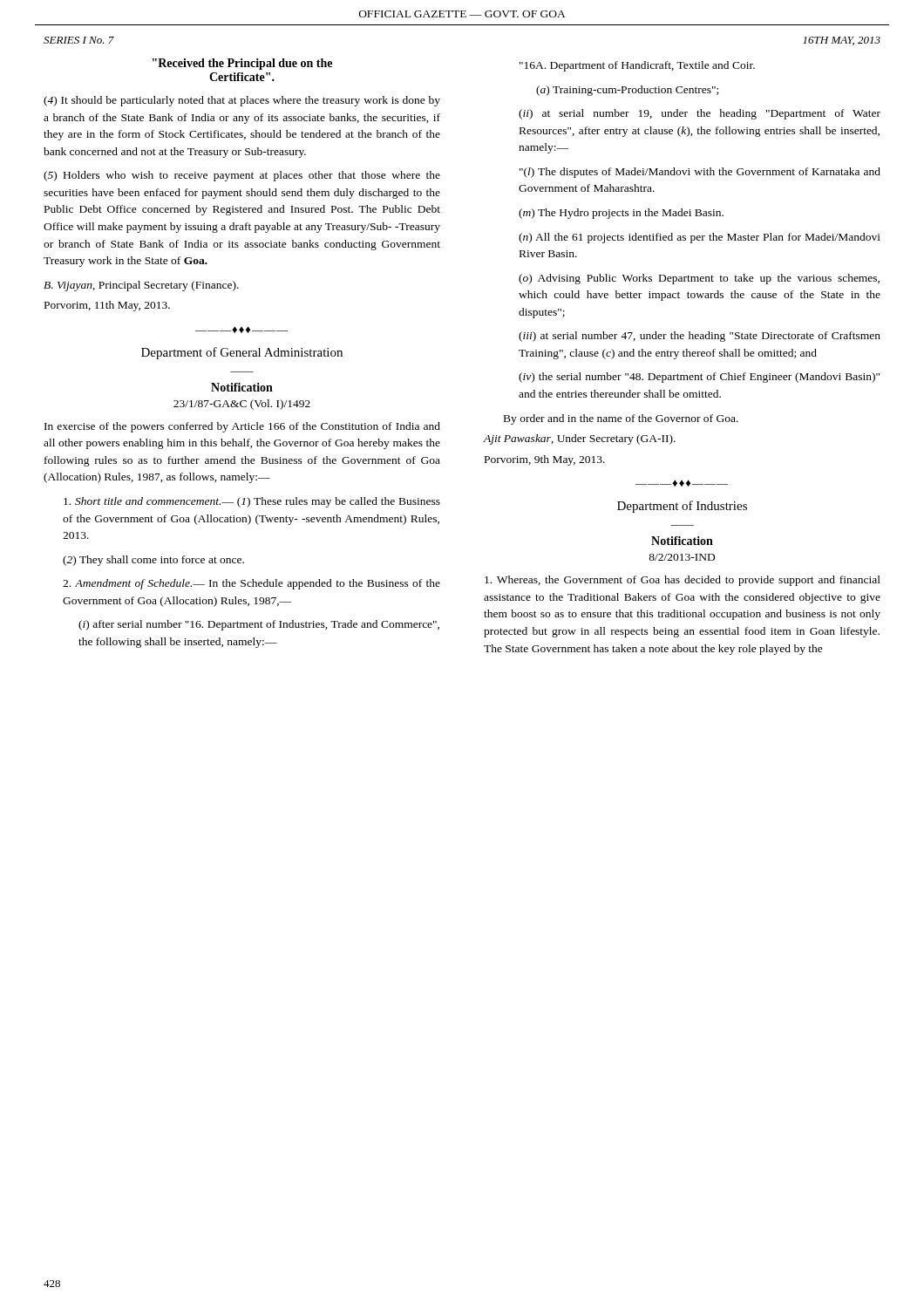Select the element starting "Ajit Pawaskar, Under Secretary (GA-II)."

click(580, 438)
